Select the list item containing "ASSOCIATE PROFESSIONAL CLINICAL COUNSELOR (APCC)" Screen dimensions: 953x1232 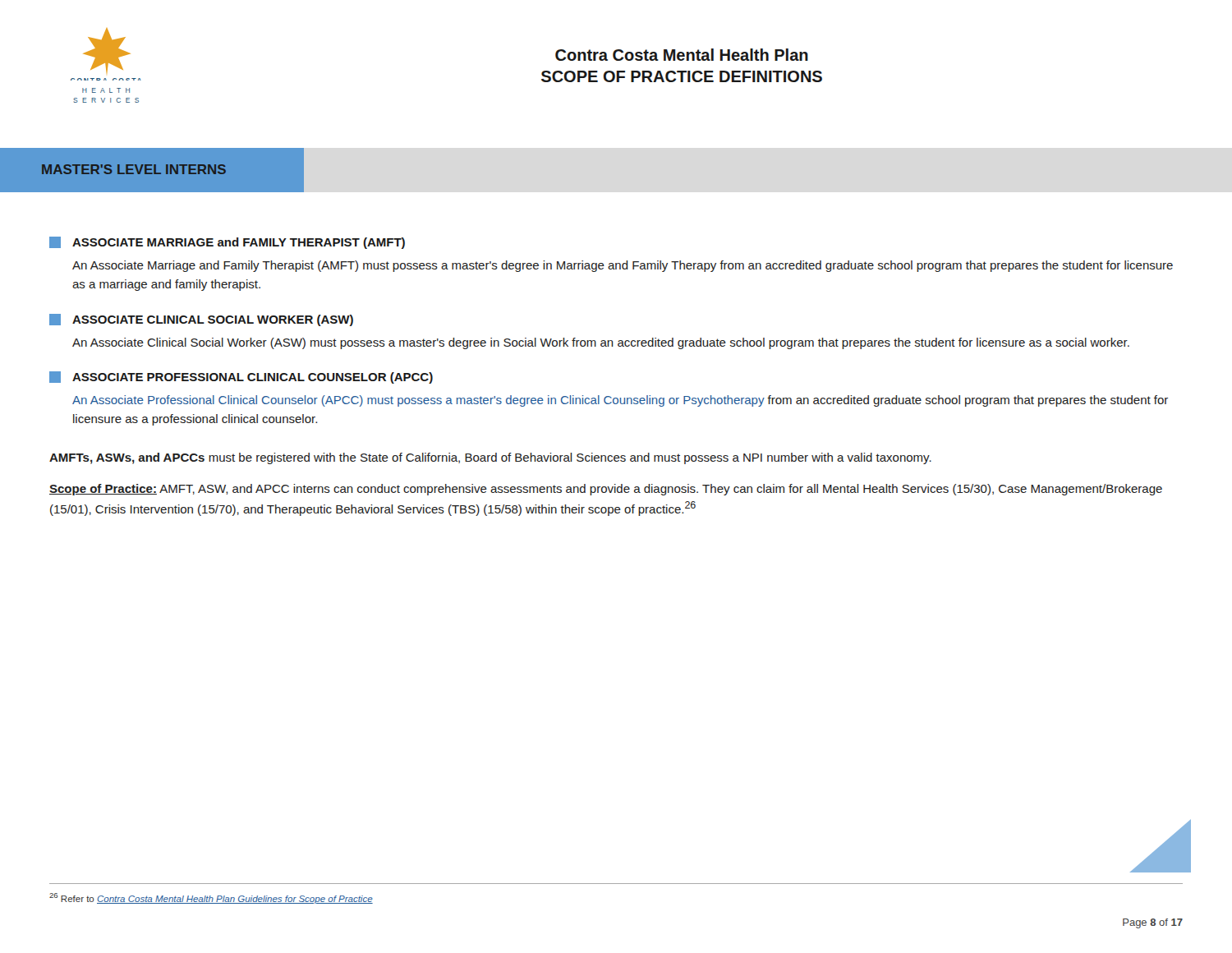[x=616, y=399]
